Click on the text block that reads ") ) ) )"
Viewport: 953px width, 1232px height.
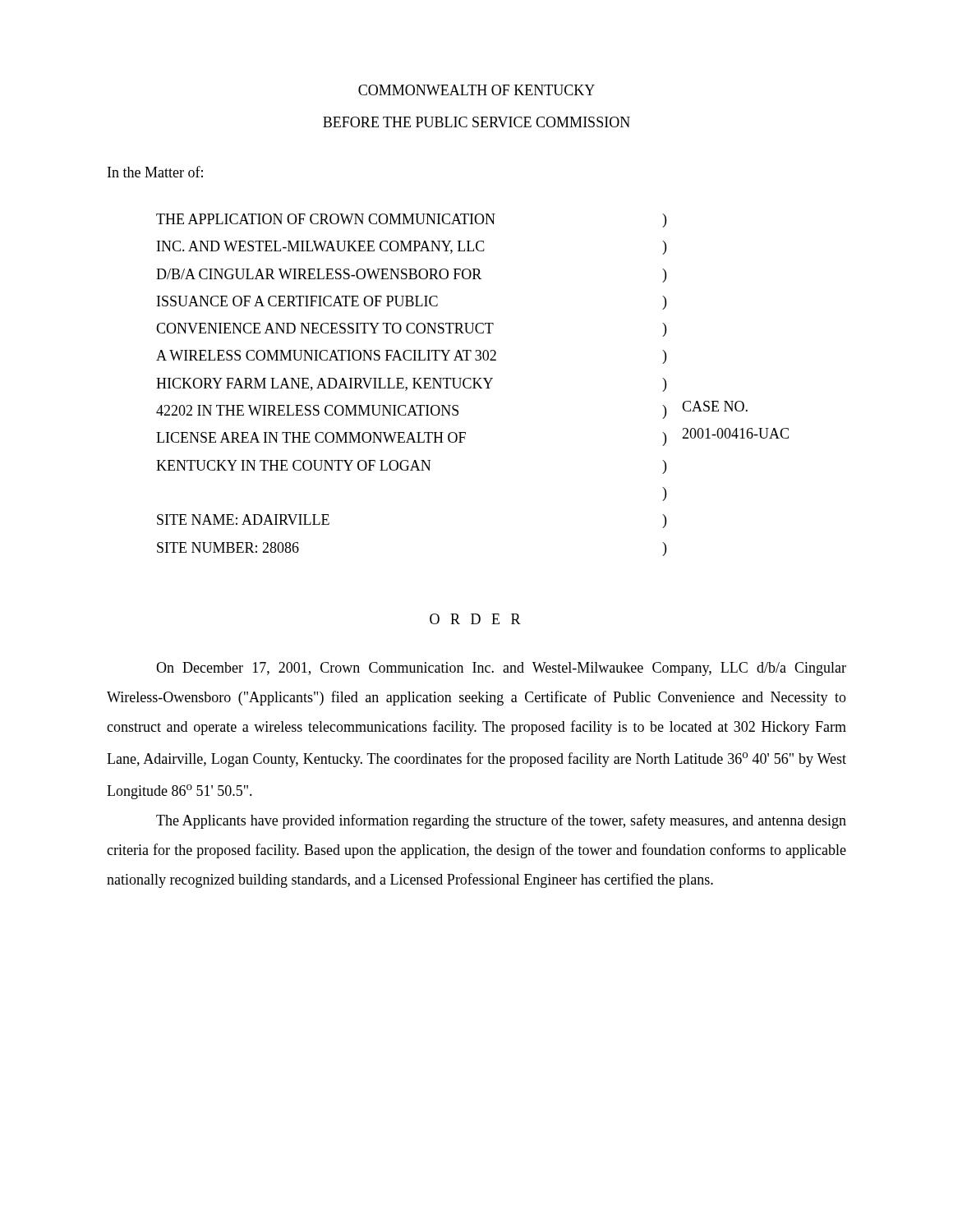665,383
